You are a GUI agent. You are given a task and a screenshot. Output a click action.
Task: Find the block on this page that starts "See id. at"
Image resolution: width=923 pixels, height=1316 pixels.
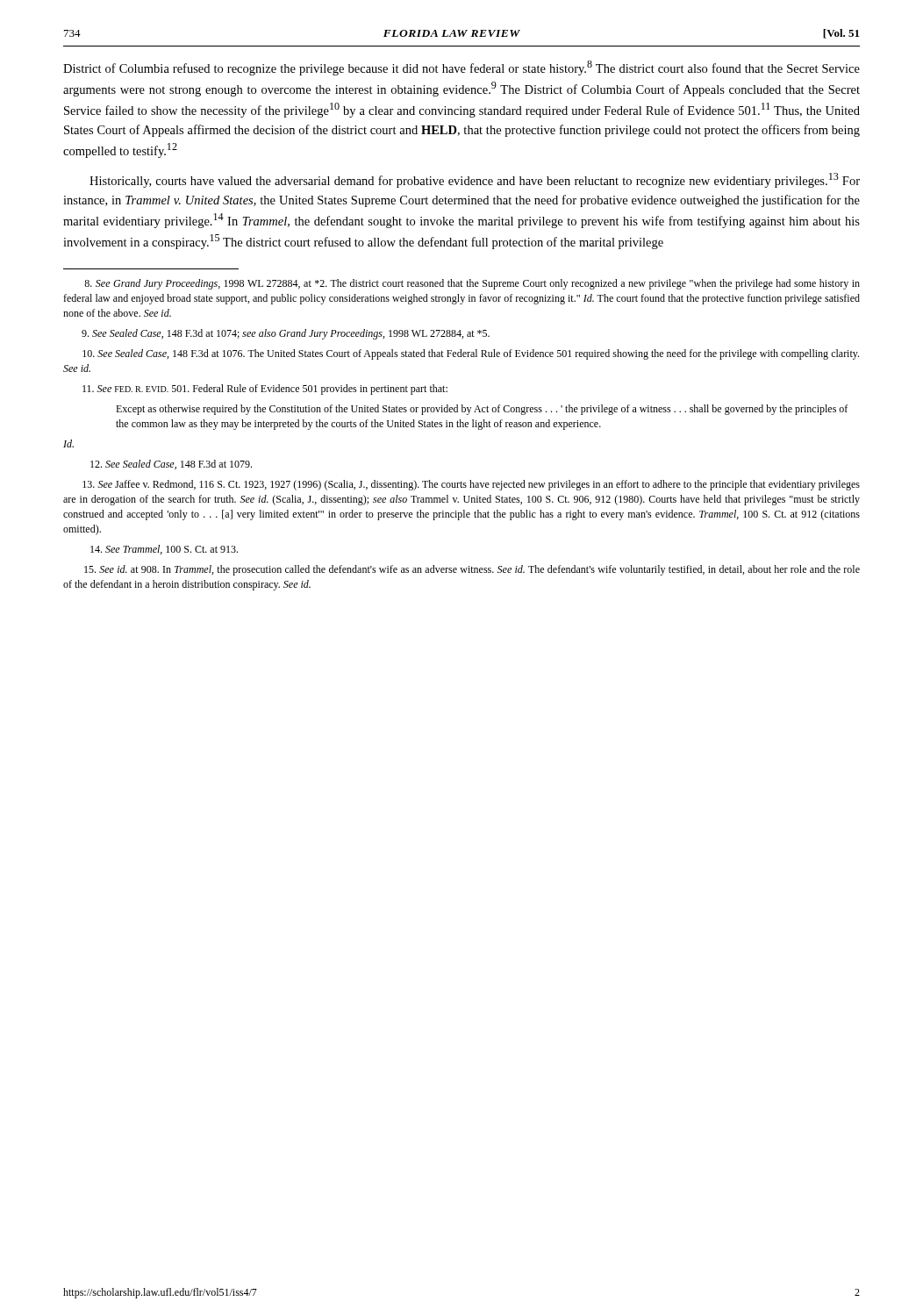coord(462,577)
